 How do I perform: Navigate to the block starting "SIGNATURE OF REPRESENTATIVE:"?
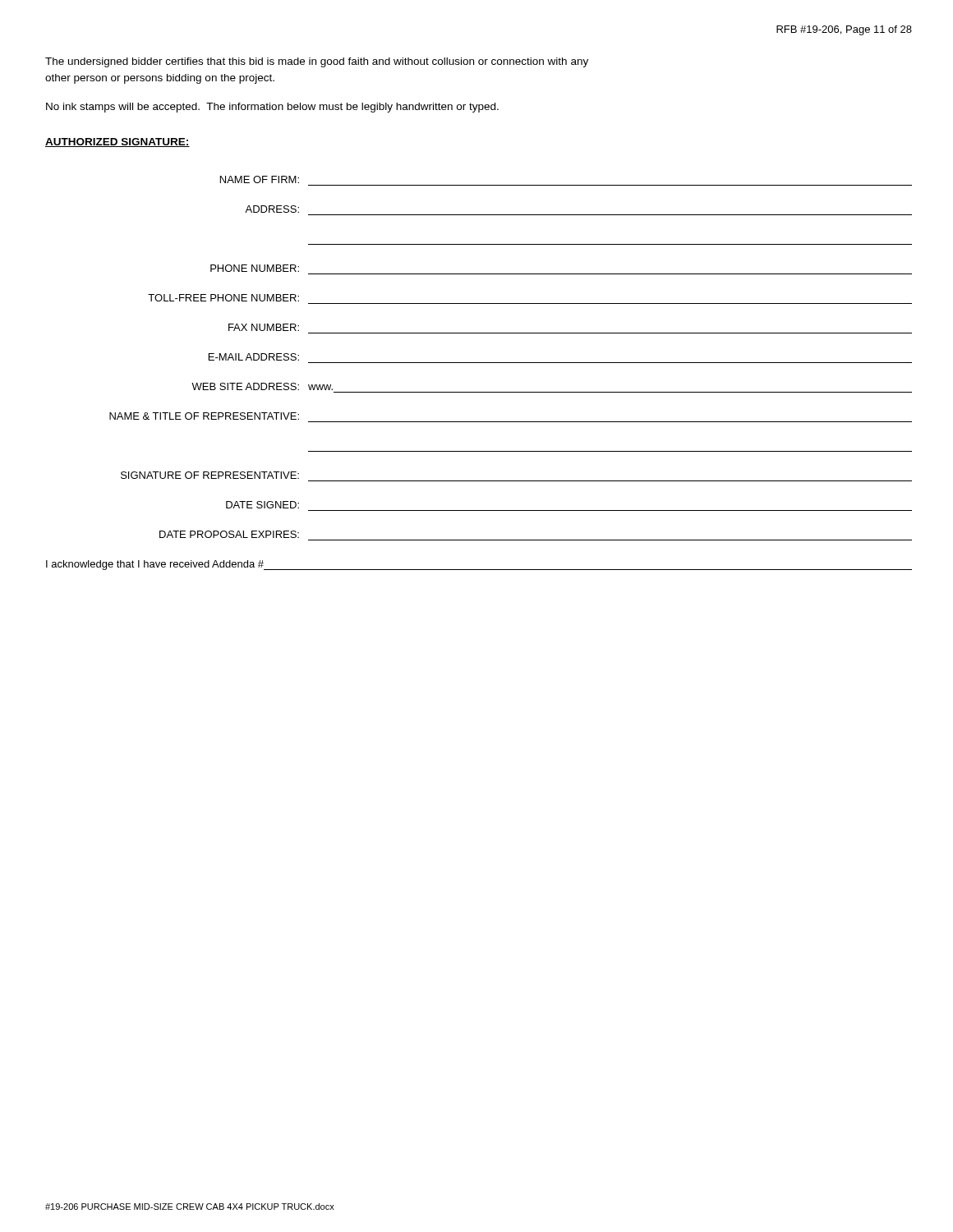[x=479, y=473]
